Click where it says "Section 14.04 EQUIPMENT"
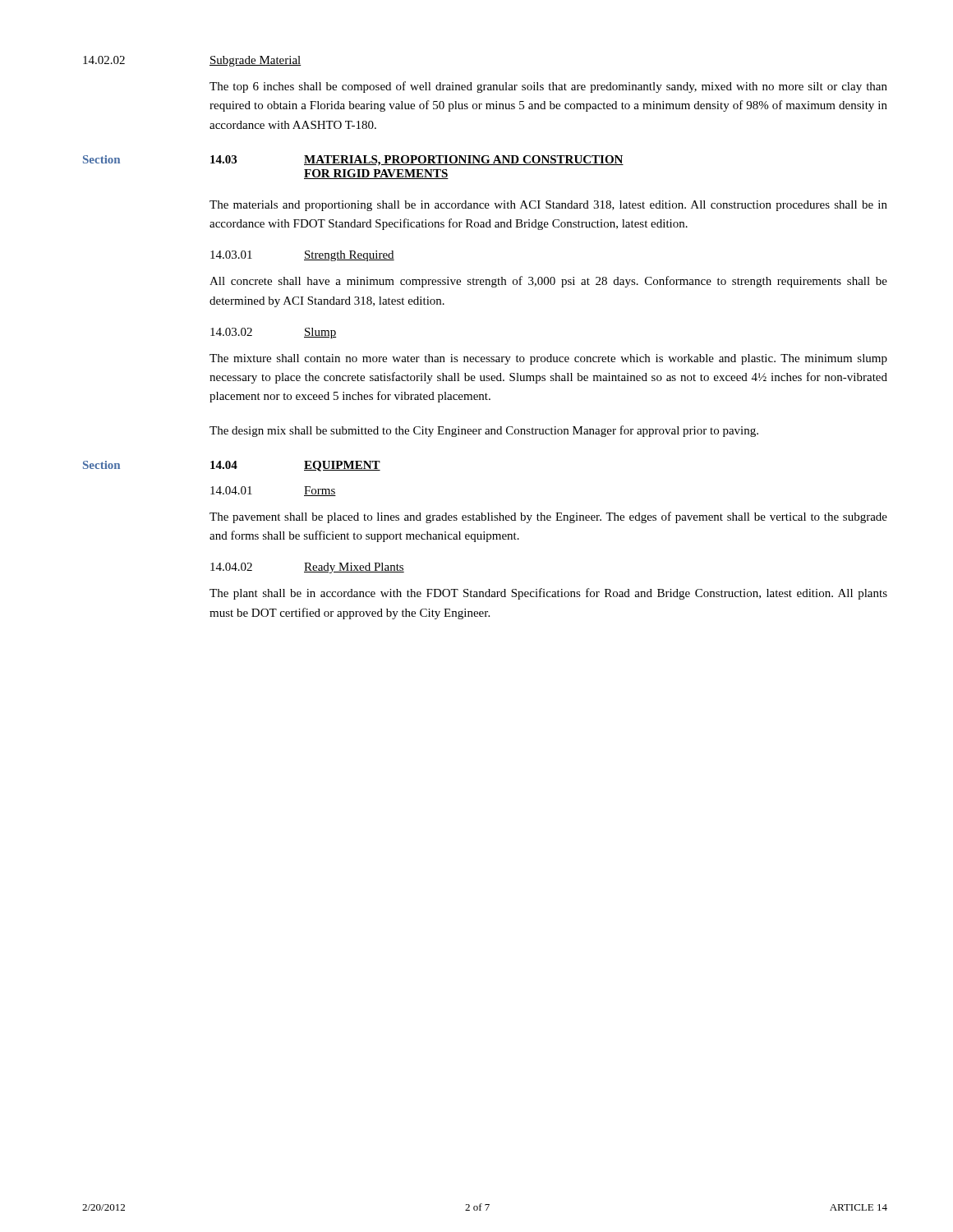The width and height of the screenshot is (953, 1232). 231,465
